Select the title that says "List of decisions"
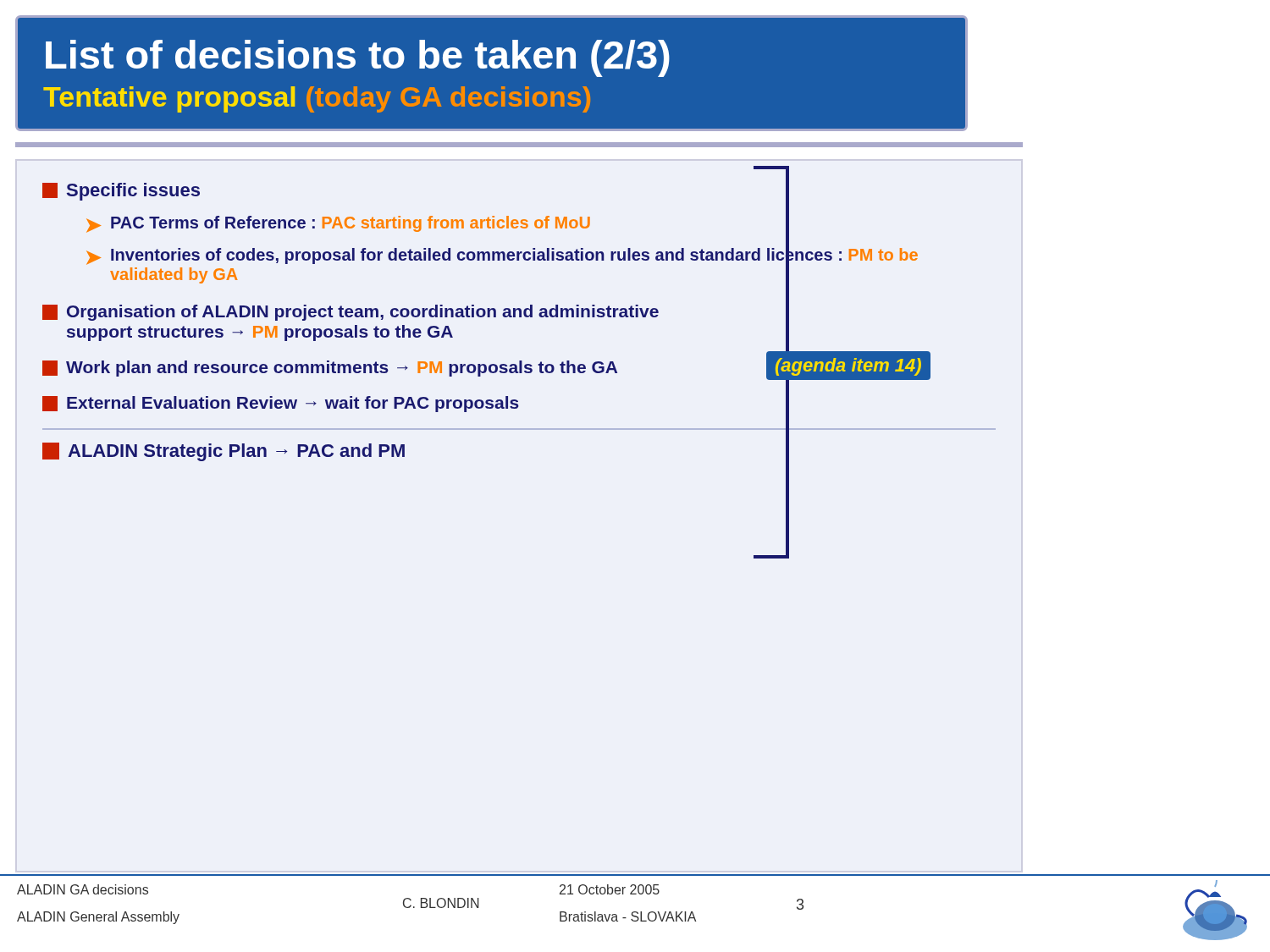The image size is (1270, 952). click(491, 73)
